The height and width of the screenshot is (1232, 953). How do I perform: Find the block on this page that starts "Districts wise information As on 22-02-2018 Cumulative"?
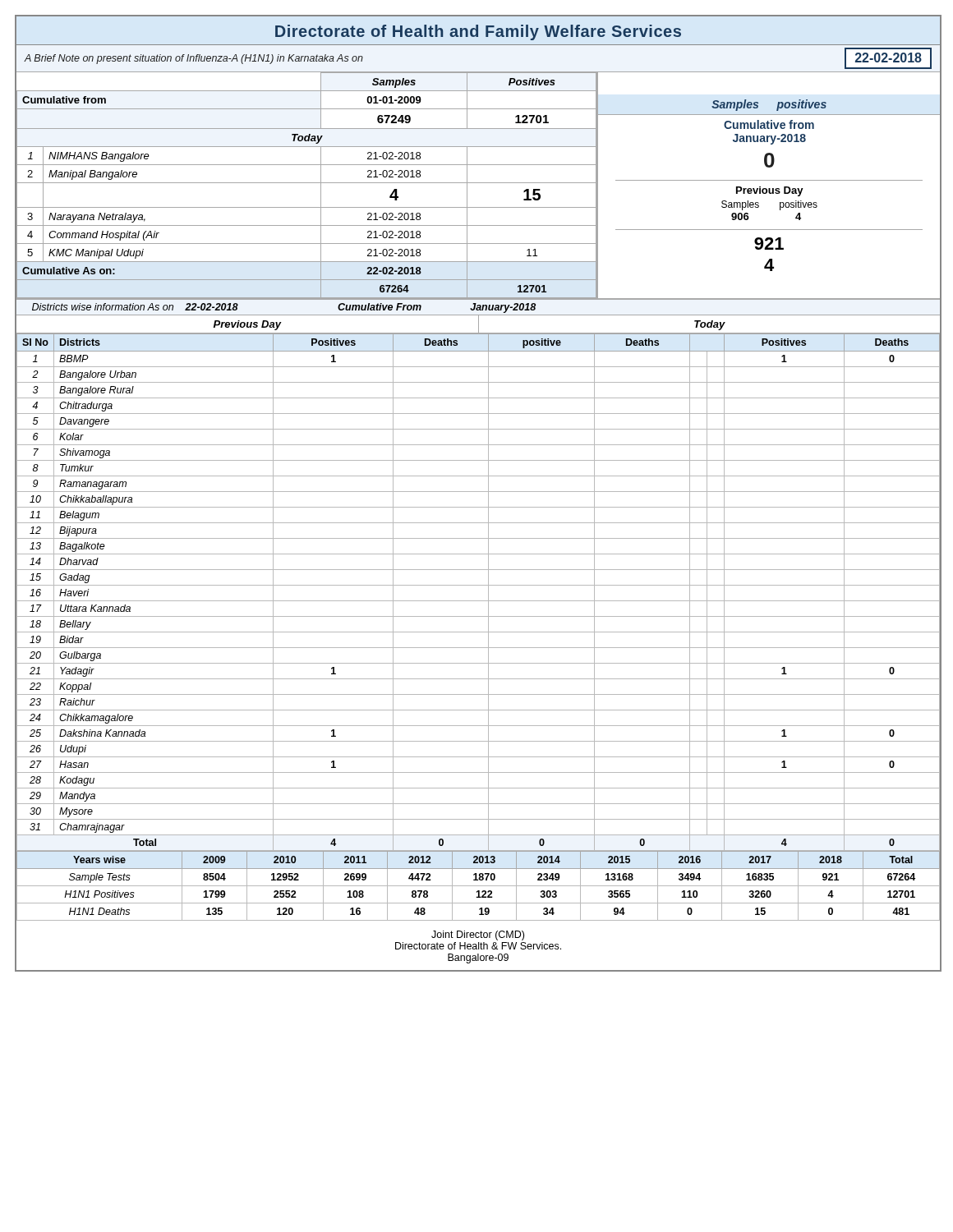(x=279, y=307)
